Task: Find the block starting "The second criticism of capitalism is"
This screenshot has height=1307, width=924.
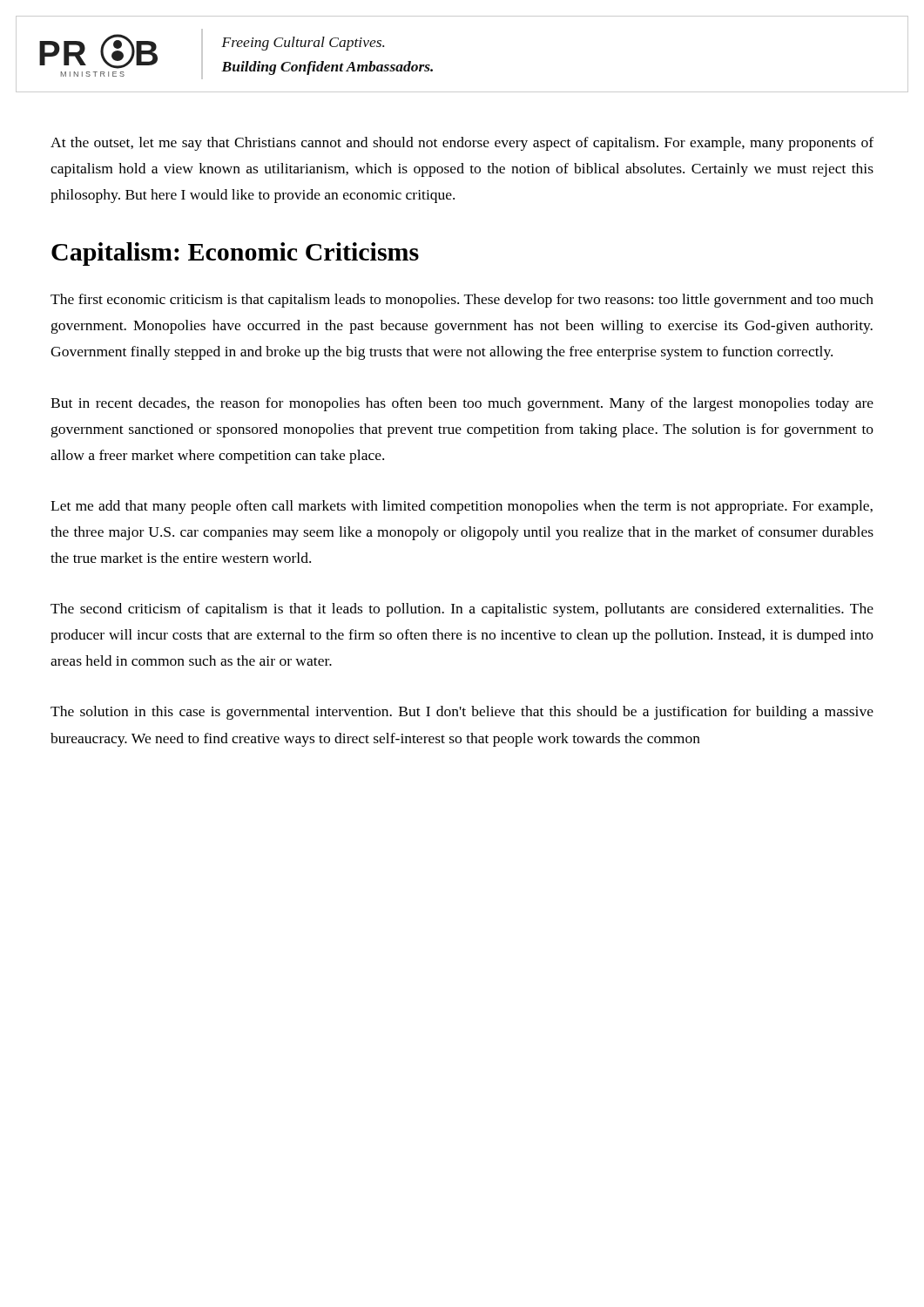Action: pyautogui.click(x=462, y=635)
